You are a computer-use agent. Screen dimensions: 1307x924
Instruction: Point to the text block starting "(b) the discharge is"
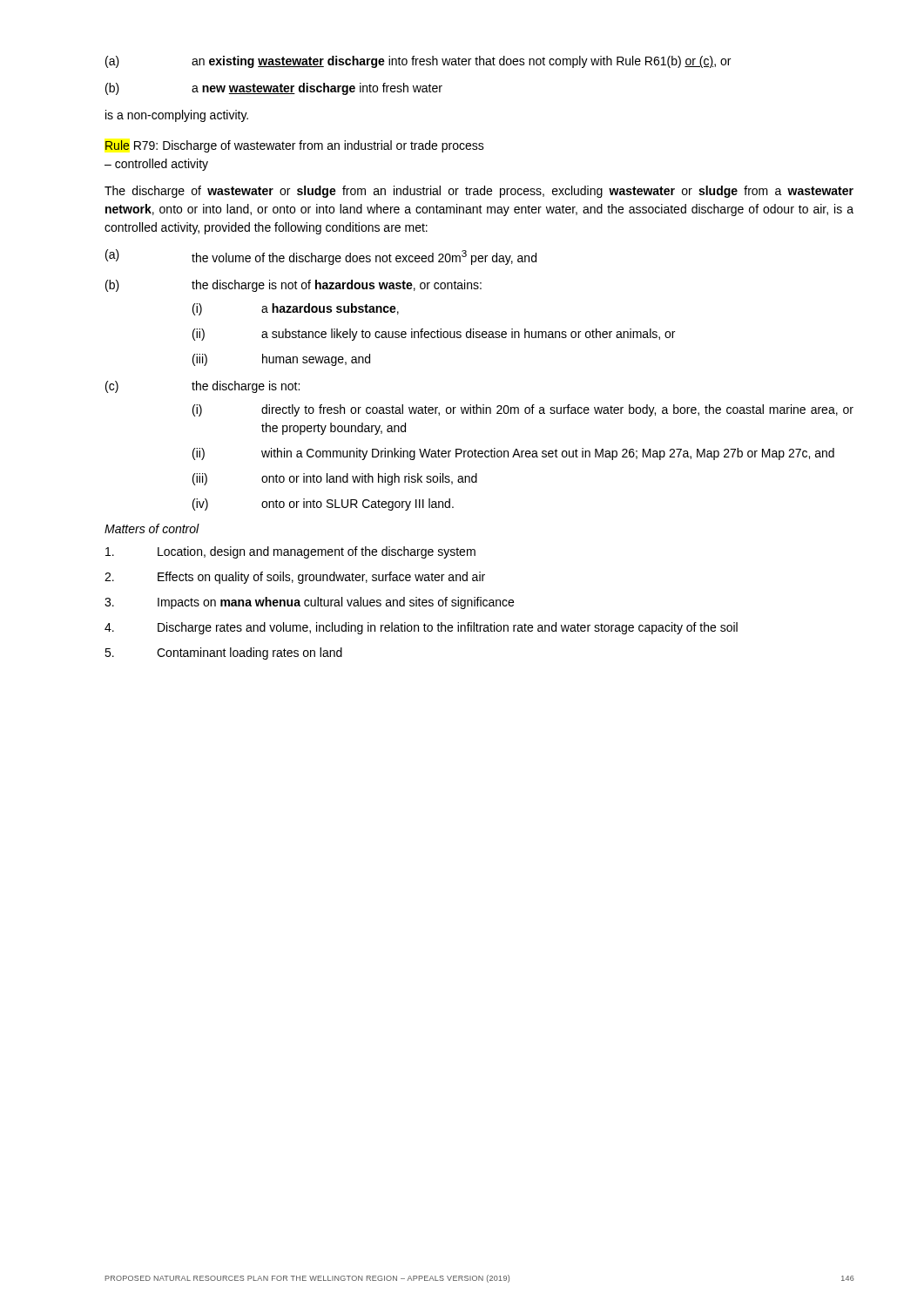click(x=479, y=285)
